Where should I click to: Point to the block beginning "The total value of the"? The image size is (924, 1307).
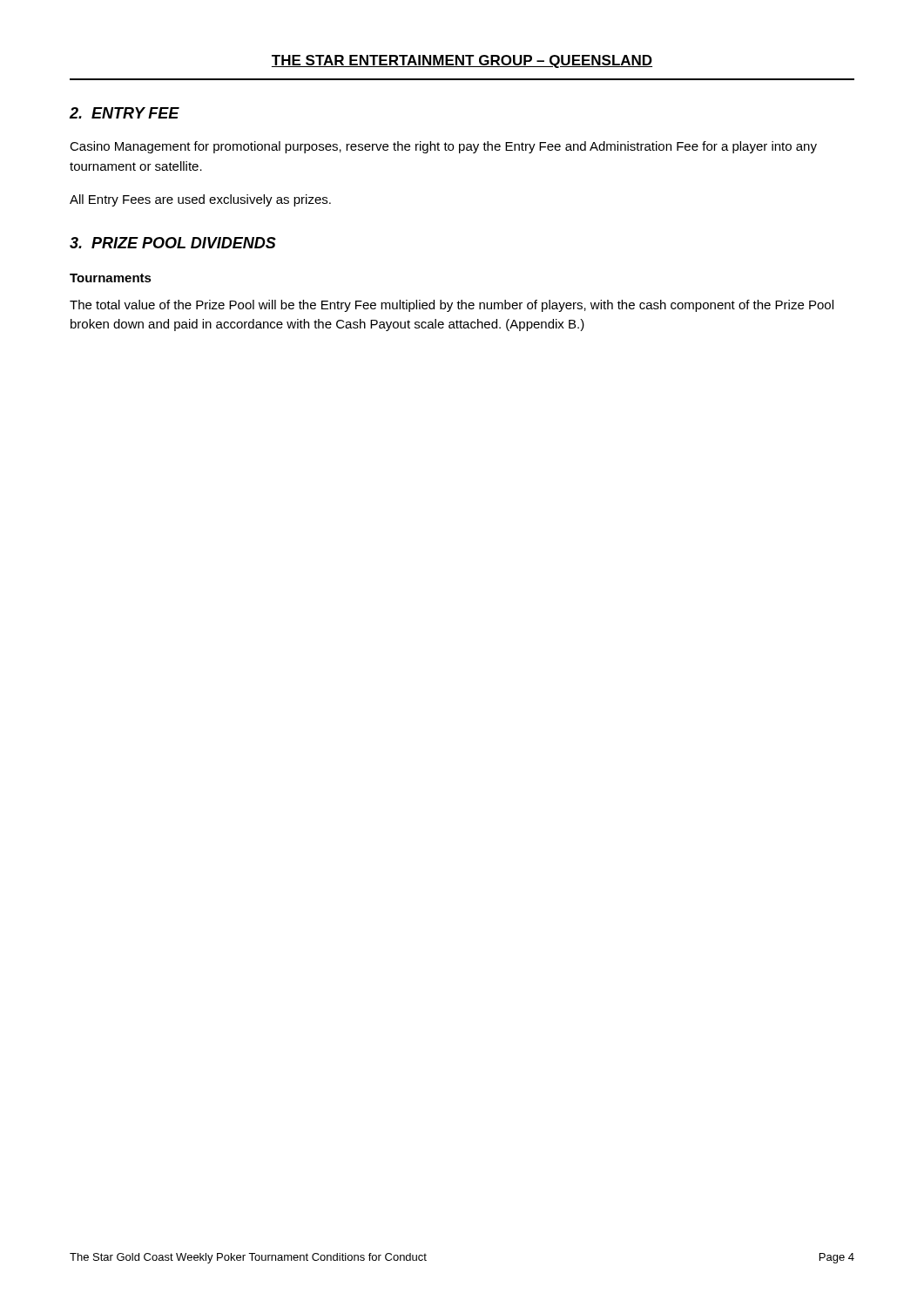452,314
